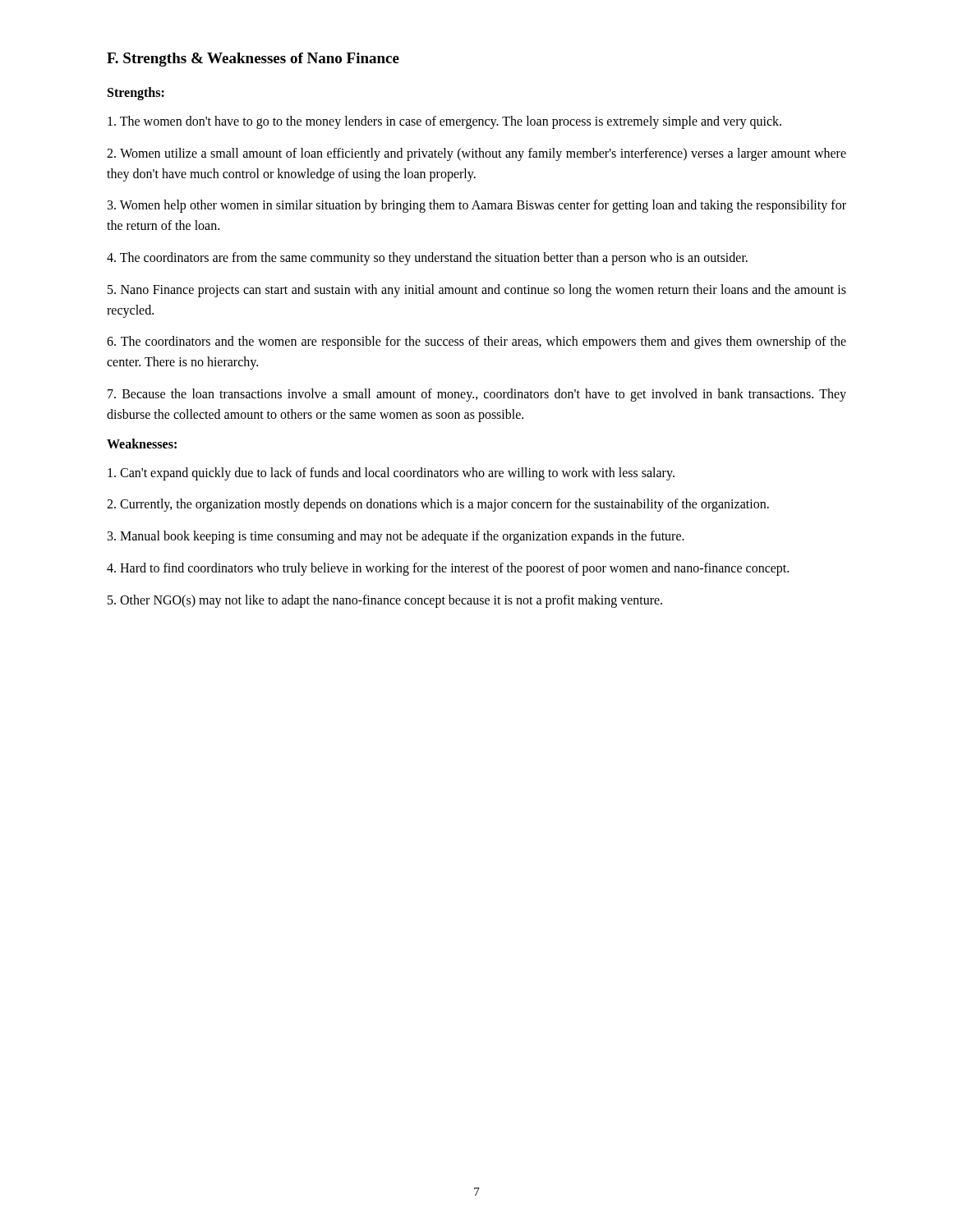Click on the passage starting "F. Strengths &"
The width and height of the screenshot is (953, 1232).
(x=253, y=58)
